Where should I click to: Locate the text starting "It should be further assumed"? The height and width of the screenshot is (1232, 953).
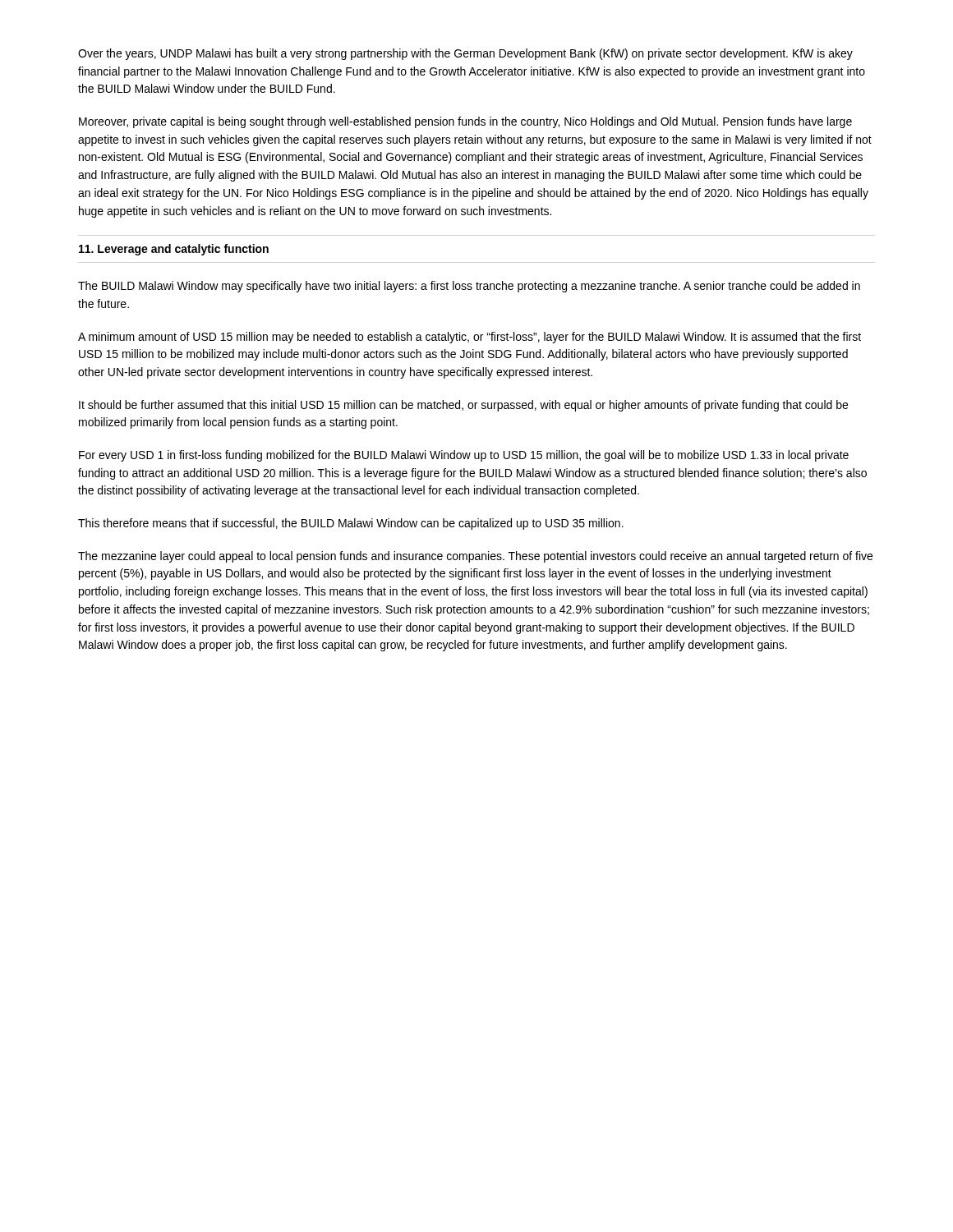pos(463,414)
